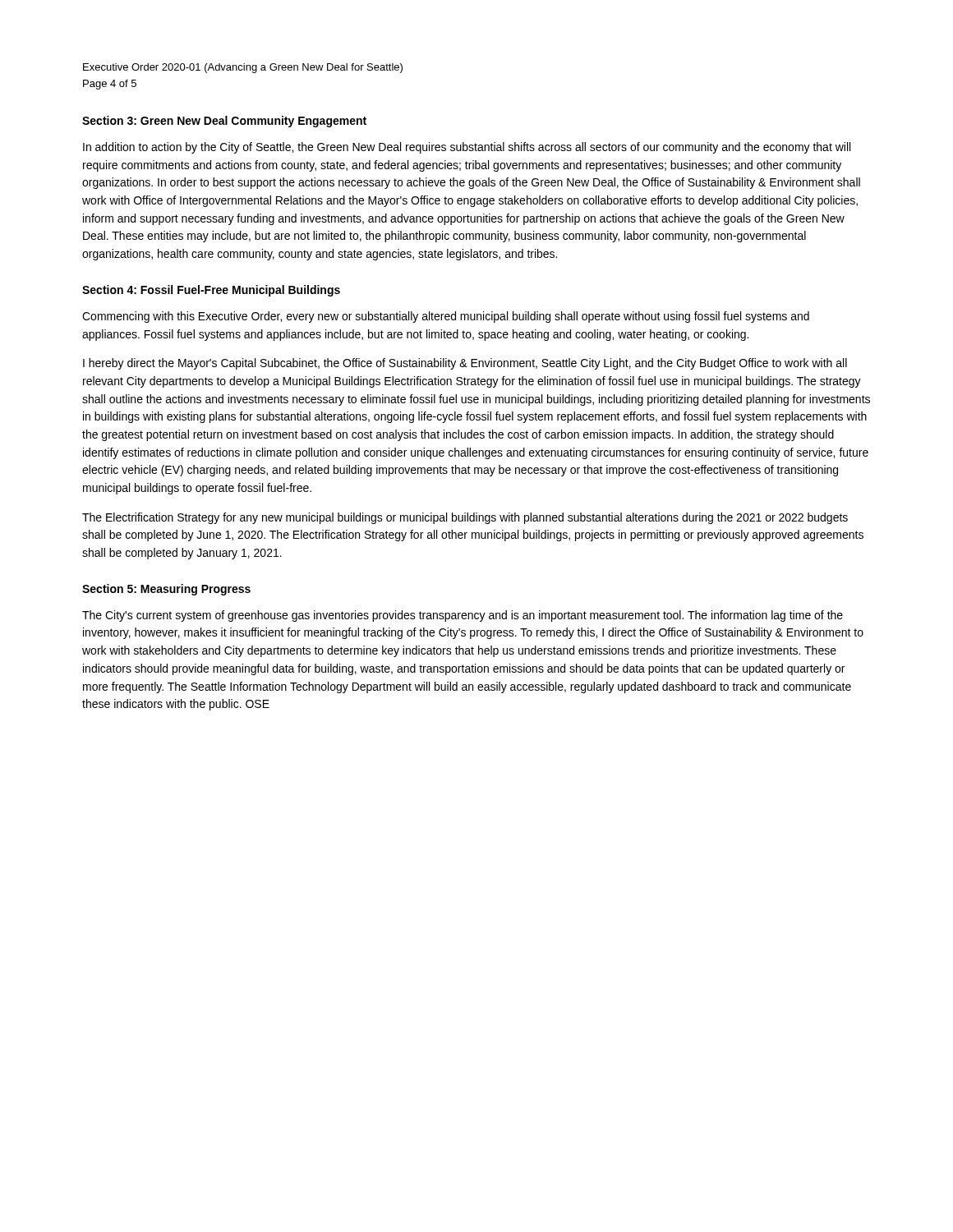
Task: Select the block starting "The Electrification Strategy for any new"
Action: click(473, 535)
